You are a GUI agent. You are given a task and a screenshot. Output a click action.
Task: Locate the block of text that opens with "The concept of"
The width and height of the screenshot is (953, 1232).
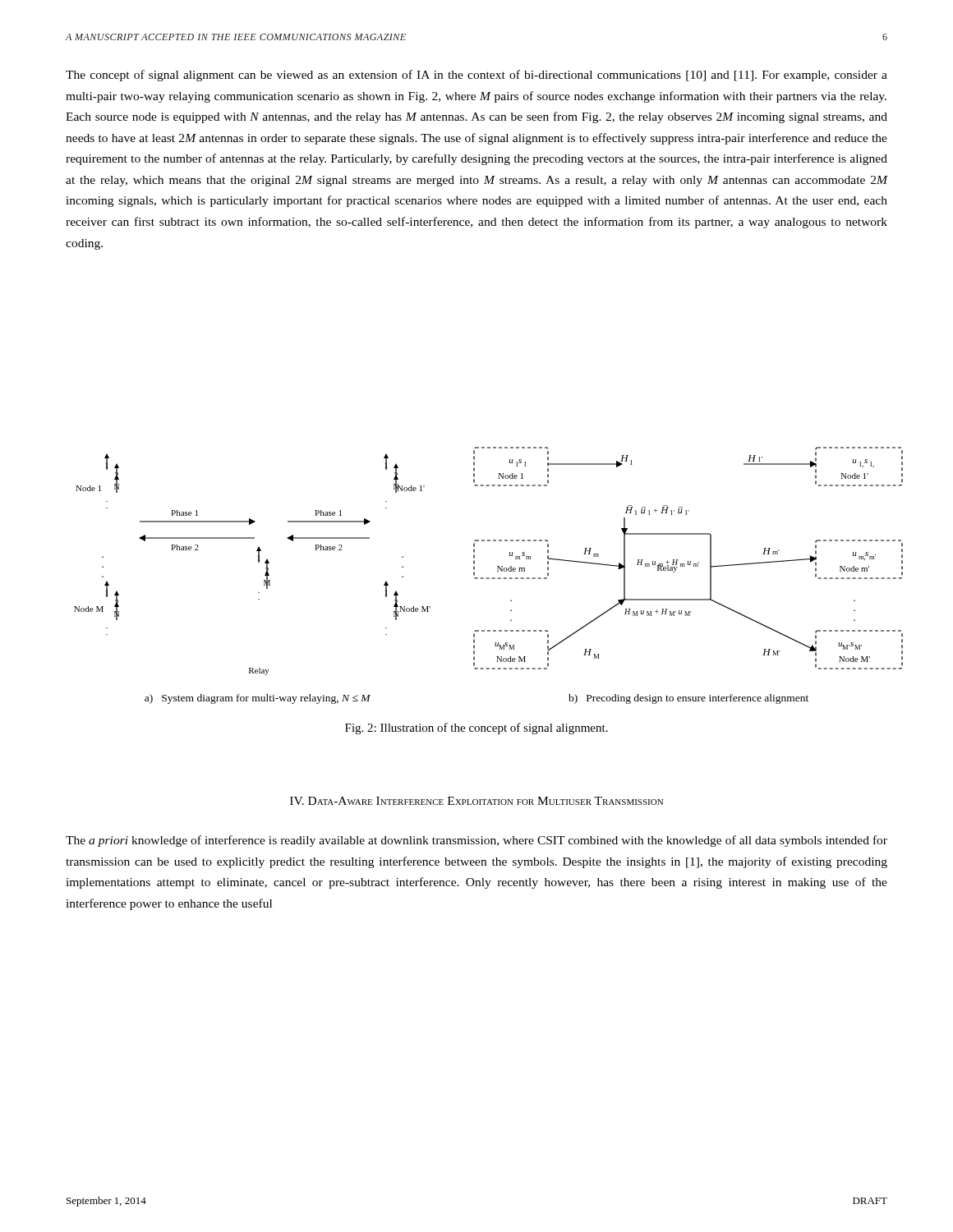coord(476,158)
